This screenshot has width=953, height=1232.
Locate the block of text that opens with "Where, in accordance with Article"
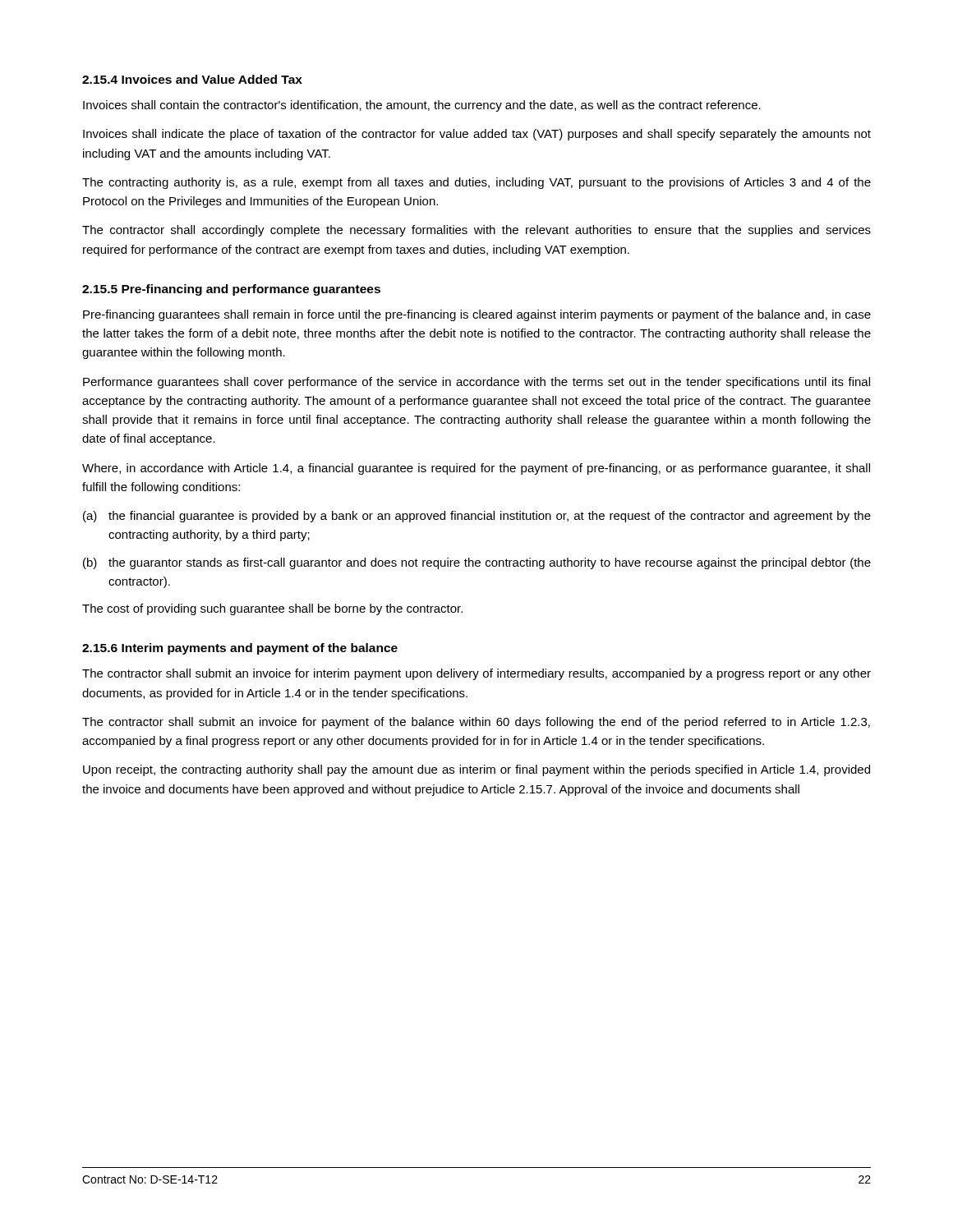pyautogui.click(x=476, y=477)
